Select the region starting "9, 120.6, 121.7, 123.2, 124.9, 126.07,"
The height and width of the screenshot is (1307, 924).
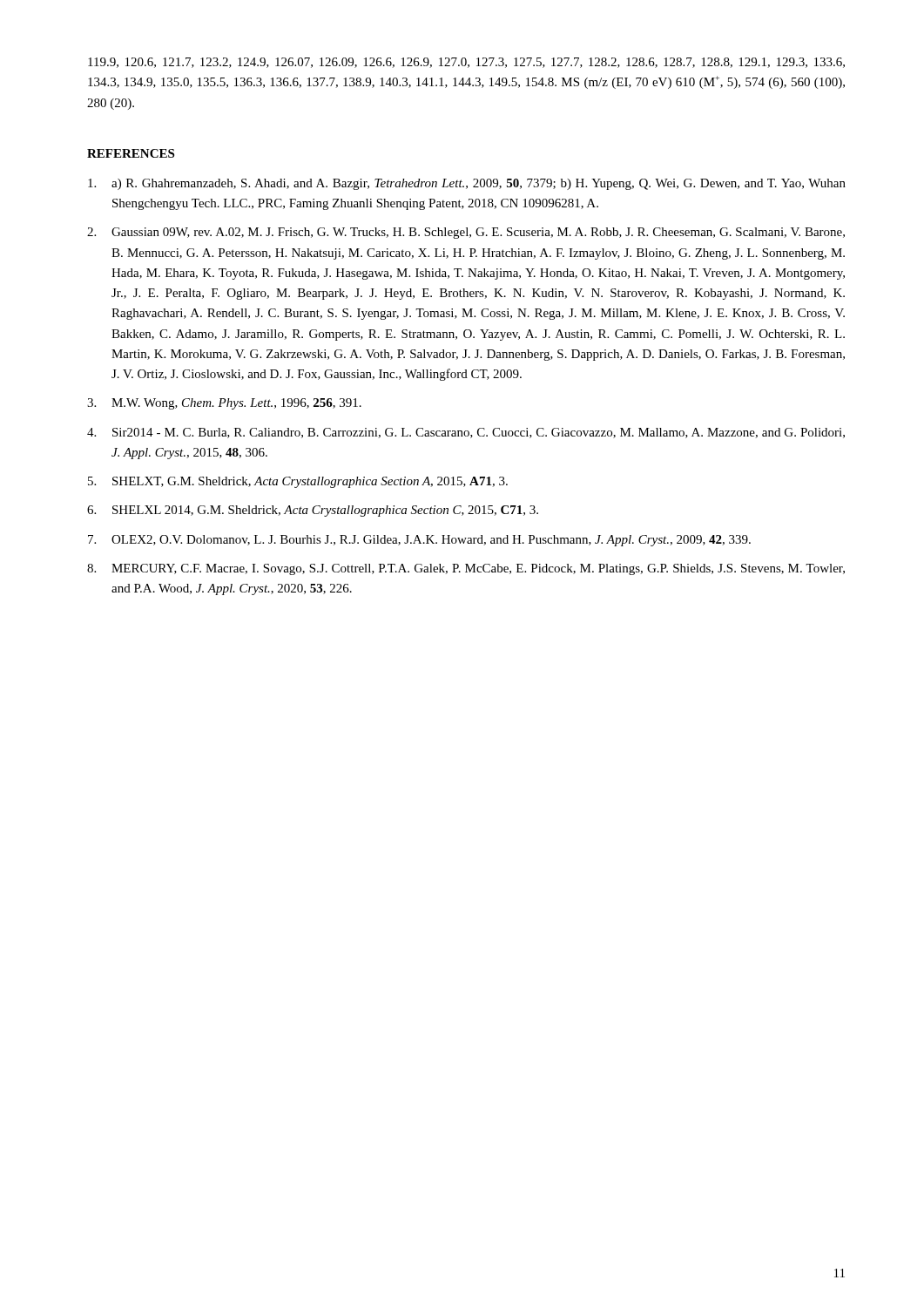(x=466, y=82)
